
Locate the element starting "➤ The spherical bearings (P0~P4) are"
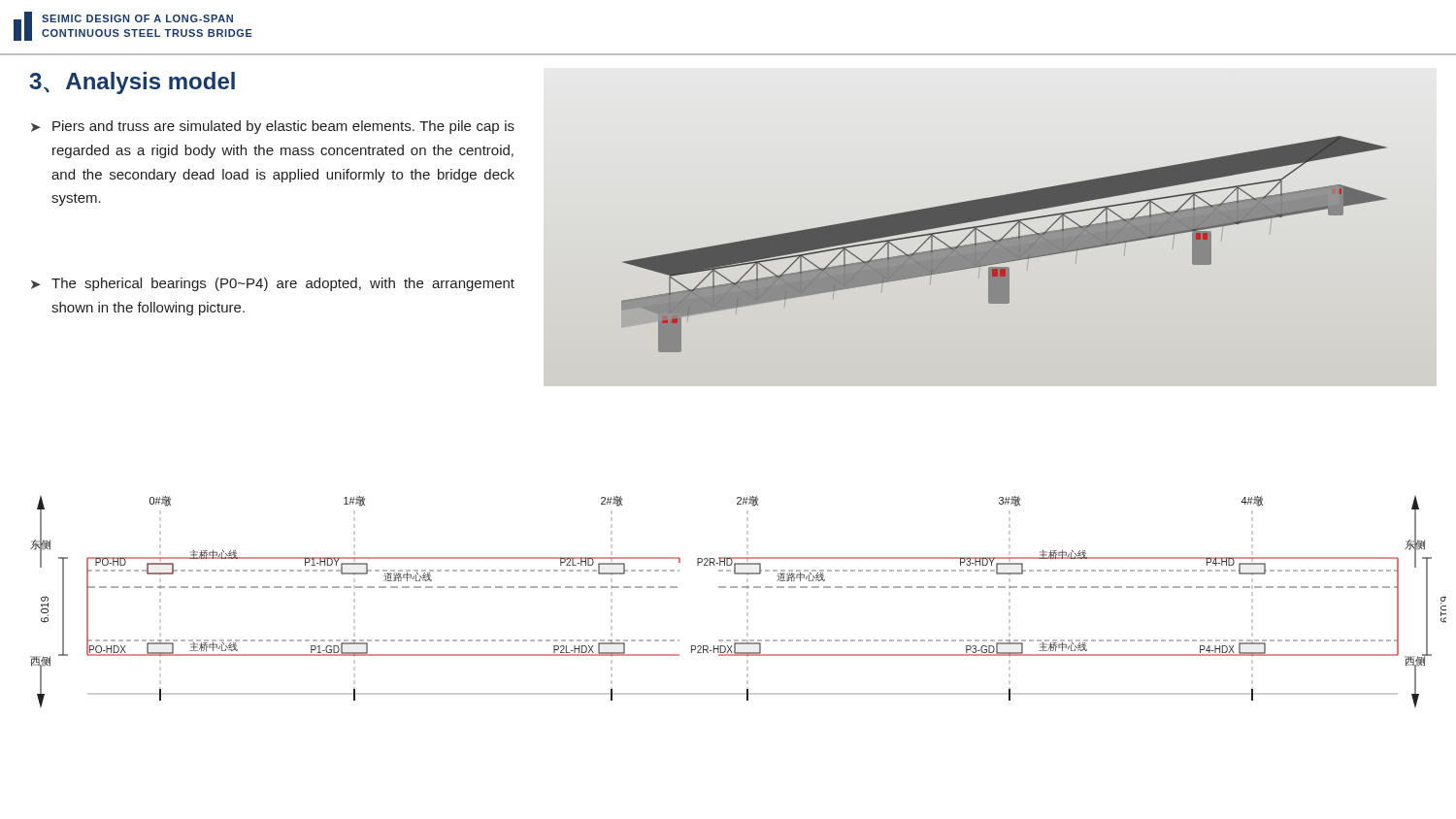[x=272, y=296]
